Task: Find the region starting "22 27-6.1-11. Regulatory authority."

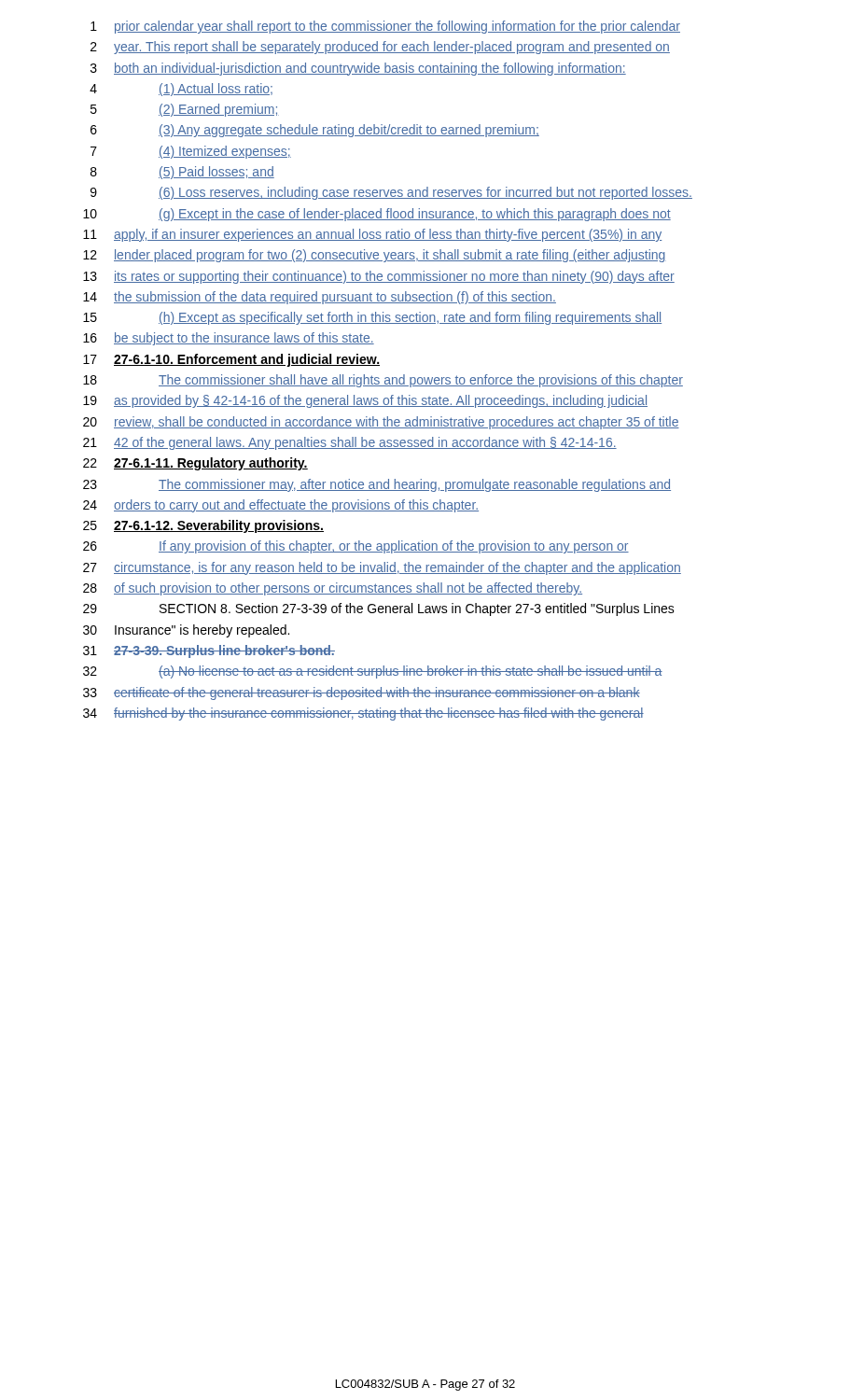Action: (195, 464)
